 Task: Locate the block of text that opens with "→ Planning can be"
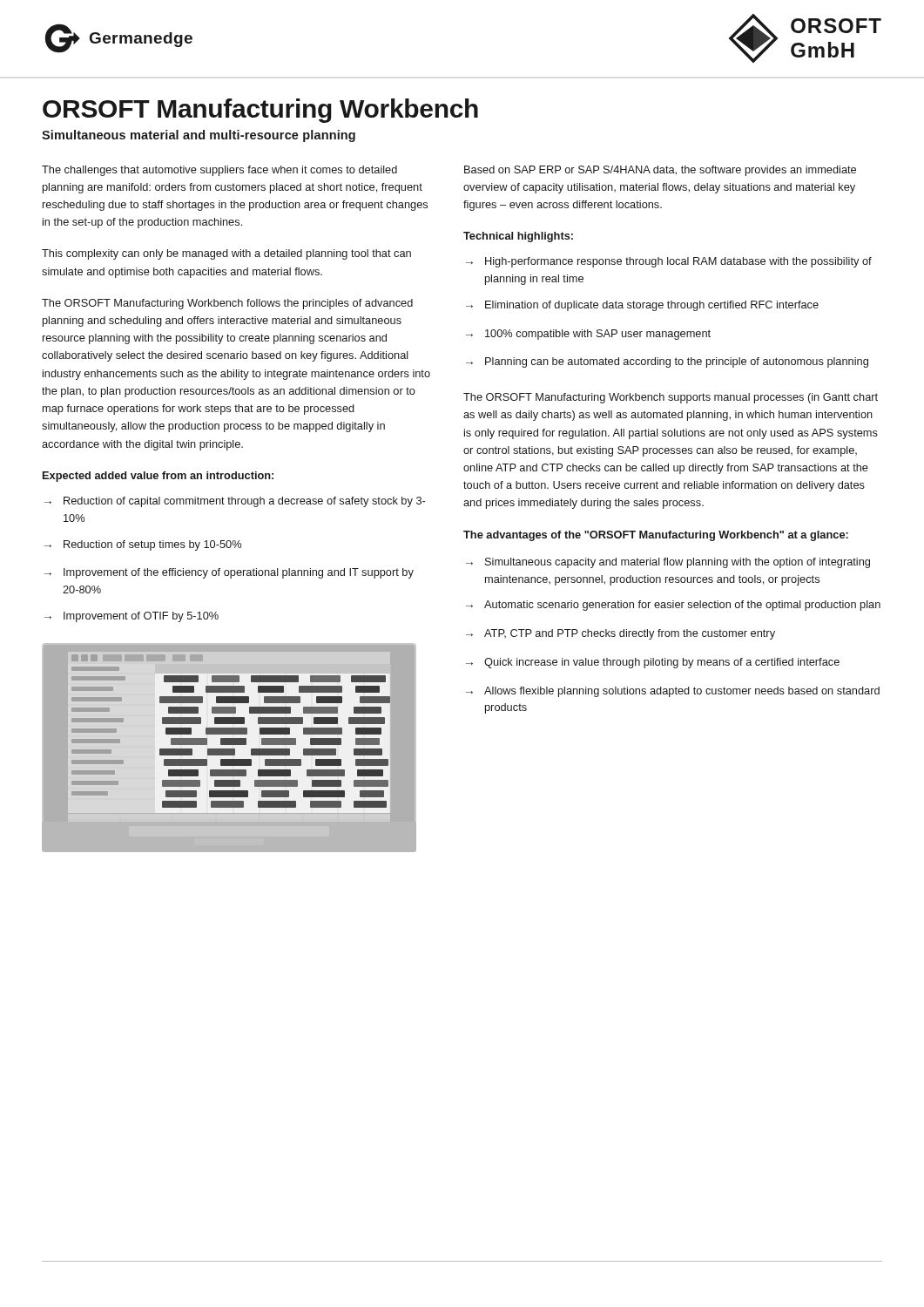tap(673, 363)
